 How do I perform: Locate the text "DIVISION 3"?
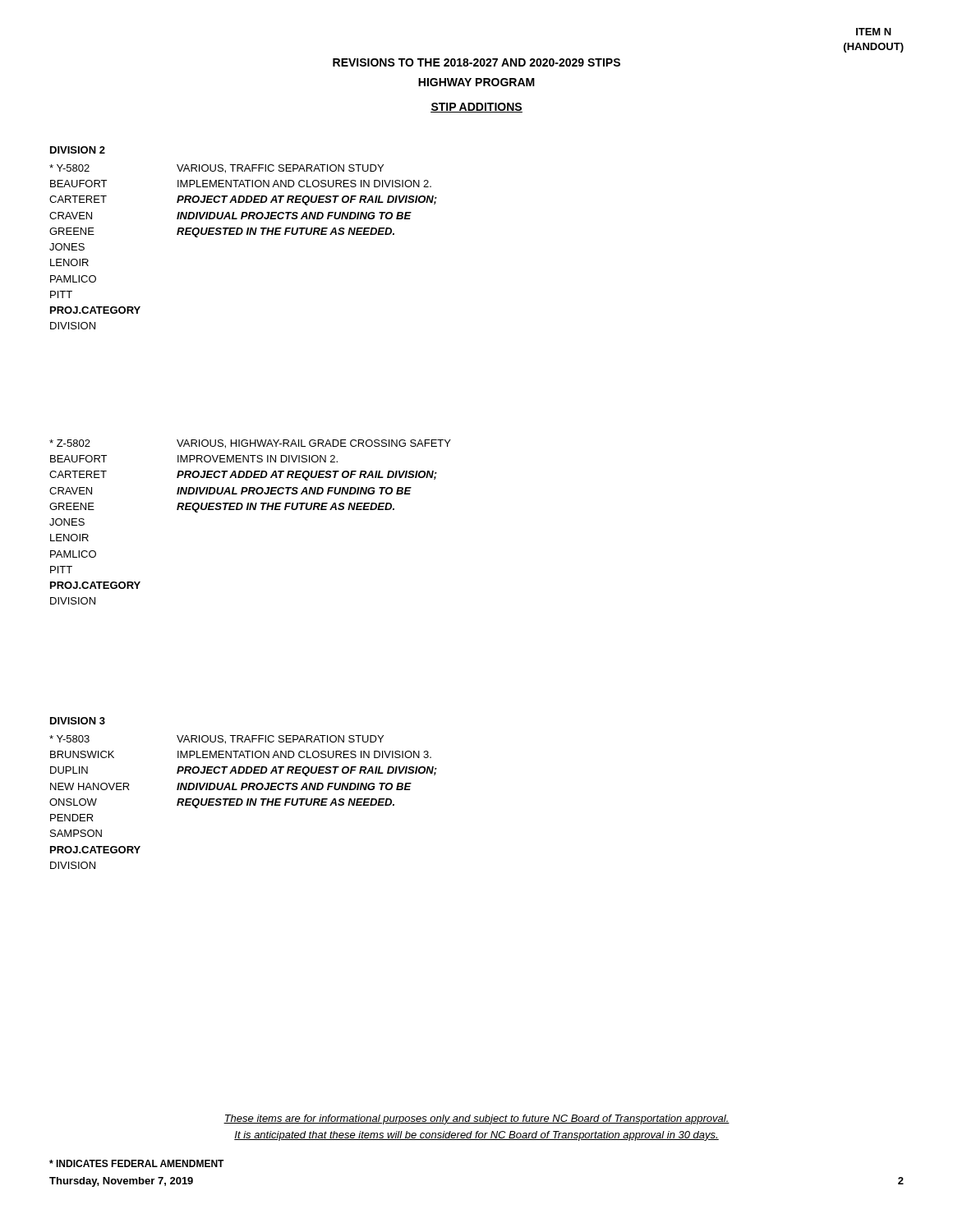coord(77,721)
